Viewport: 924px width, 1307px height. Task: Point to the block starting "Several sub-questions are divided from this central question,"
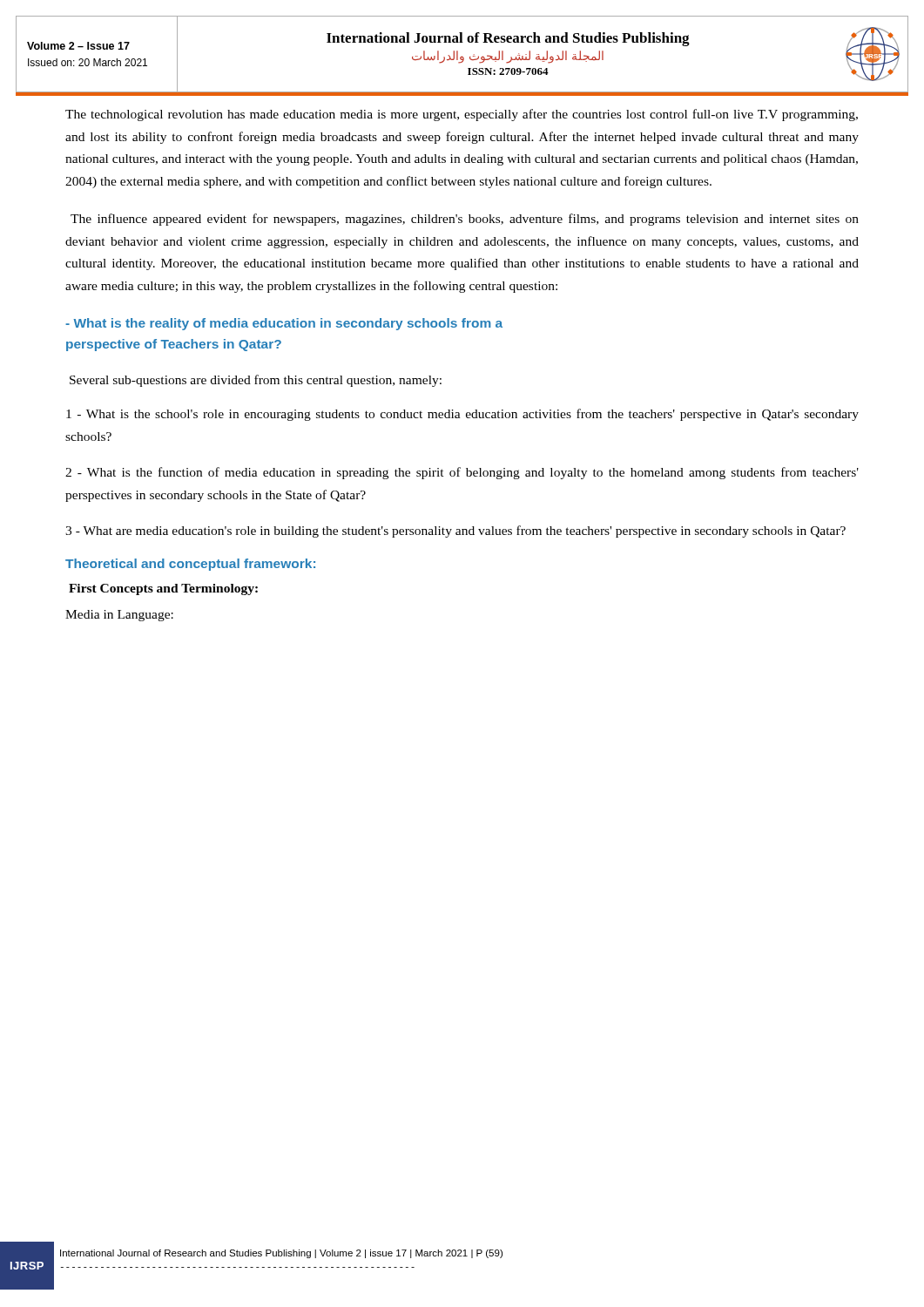pyautogui.click(x=254, y=379)
